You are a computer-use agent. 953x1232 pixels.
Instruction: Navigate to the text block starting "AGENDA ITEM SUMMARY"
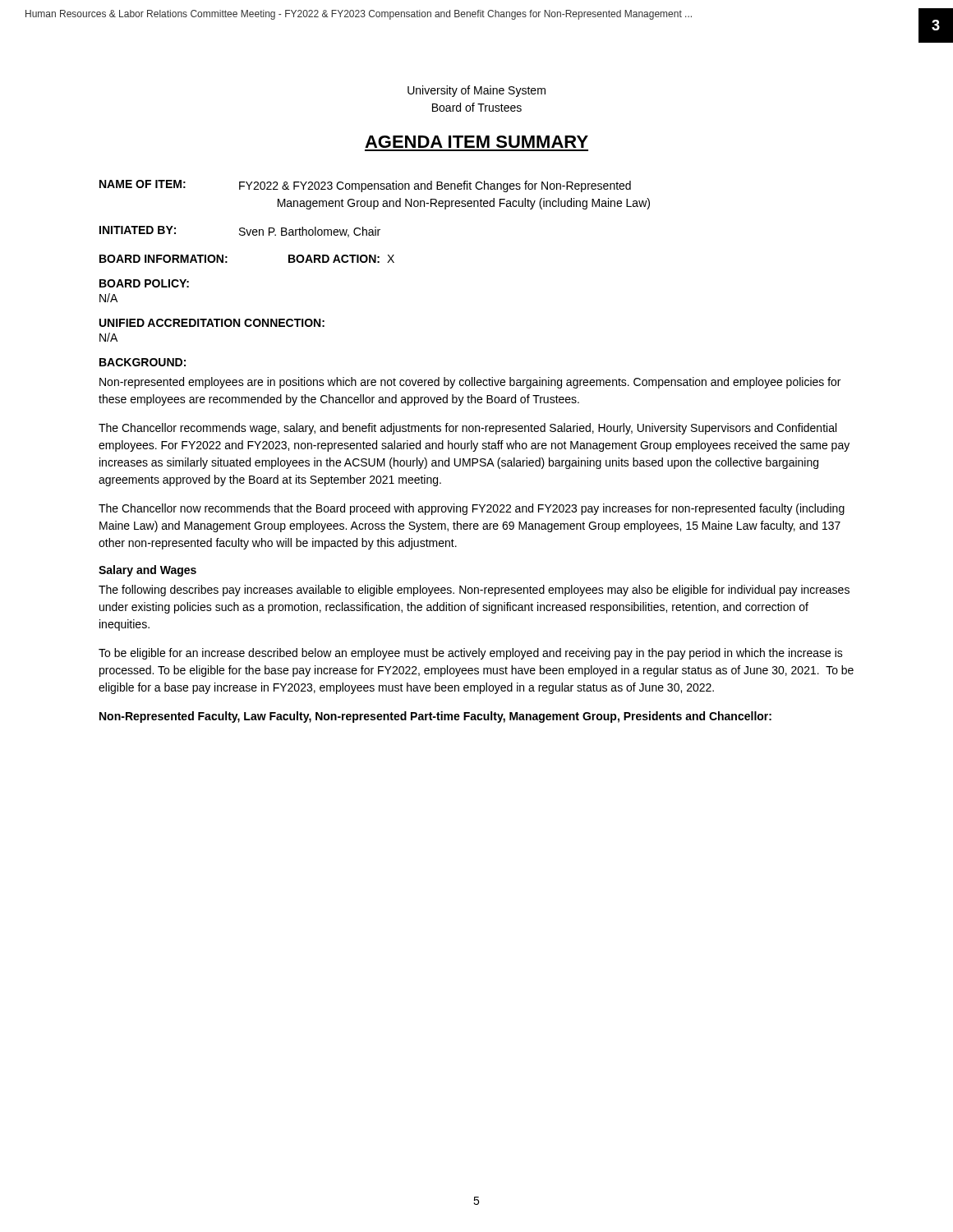[476, 142]
